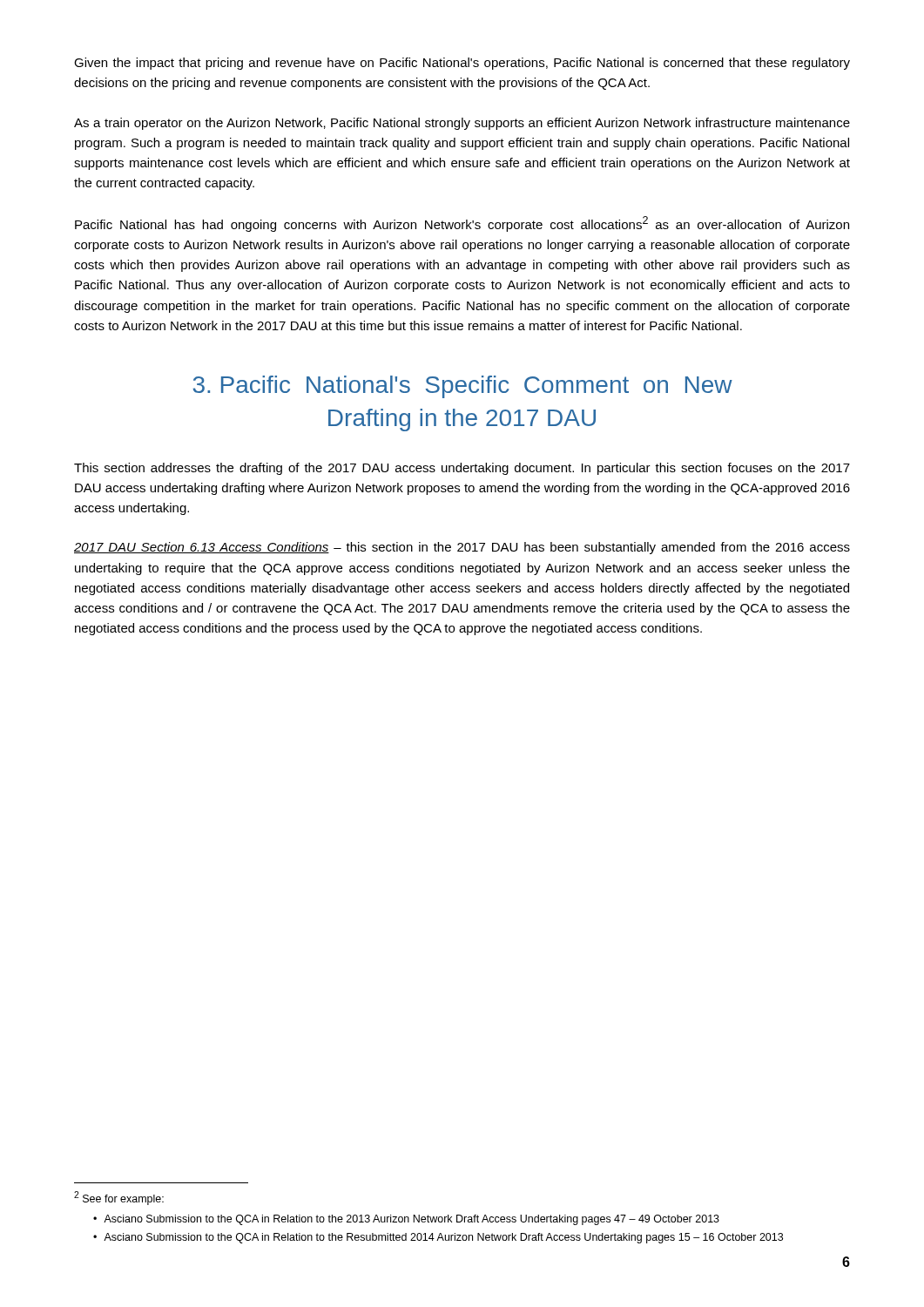
Task: Select the element starting "As a train operator on the Aurizon Network,"
Action: pos(462,152)
